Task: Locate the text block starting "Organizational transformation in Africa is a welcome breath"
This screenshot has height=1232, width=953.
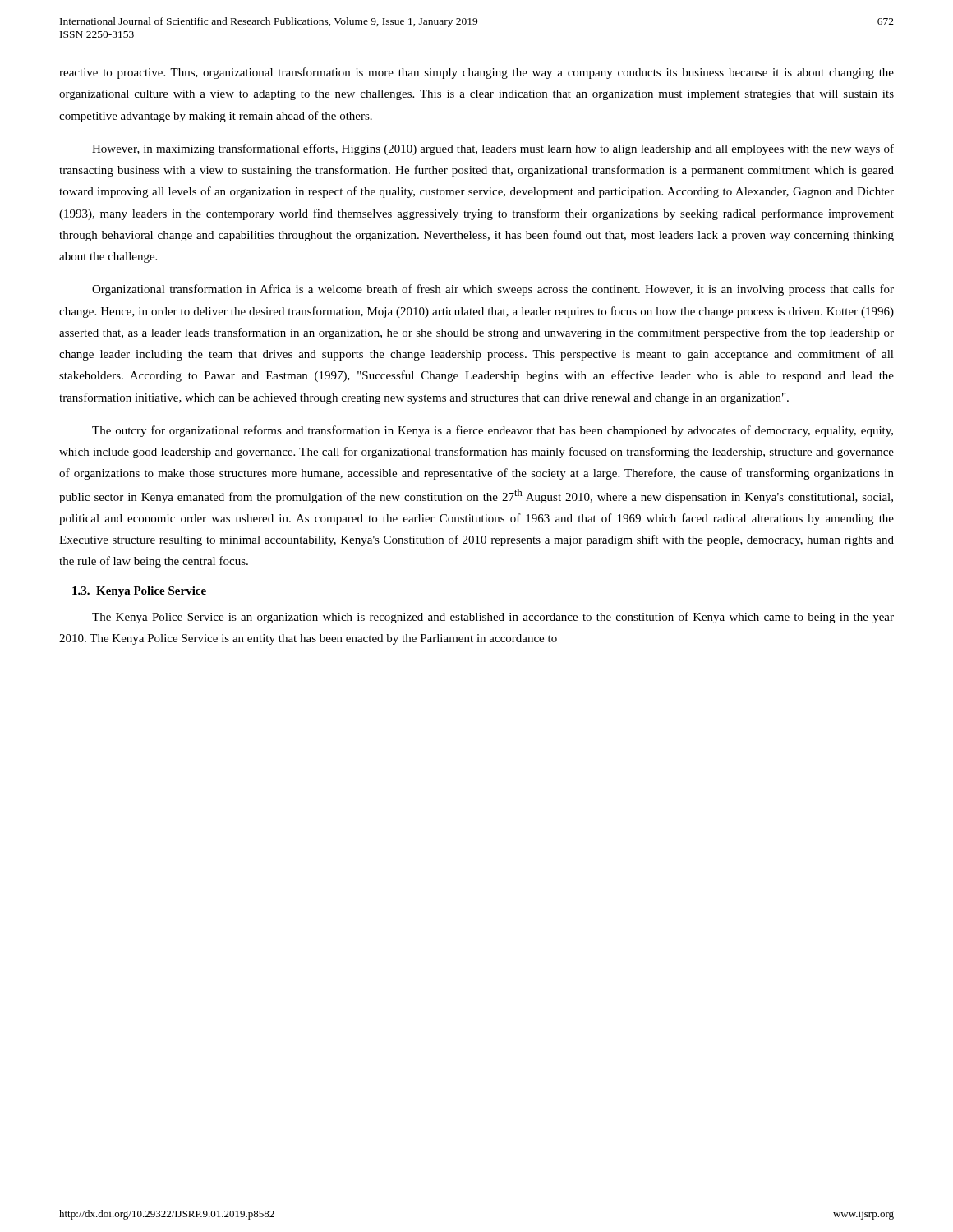Action: tap(476, 343)
